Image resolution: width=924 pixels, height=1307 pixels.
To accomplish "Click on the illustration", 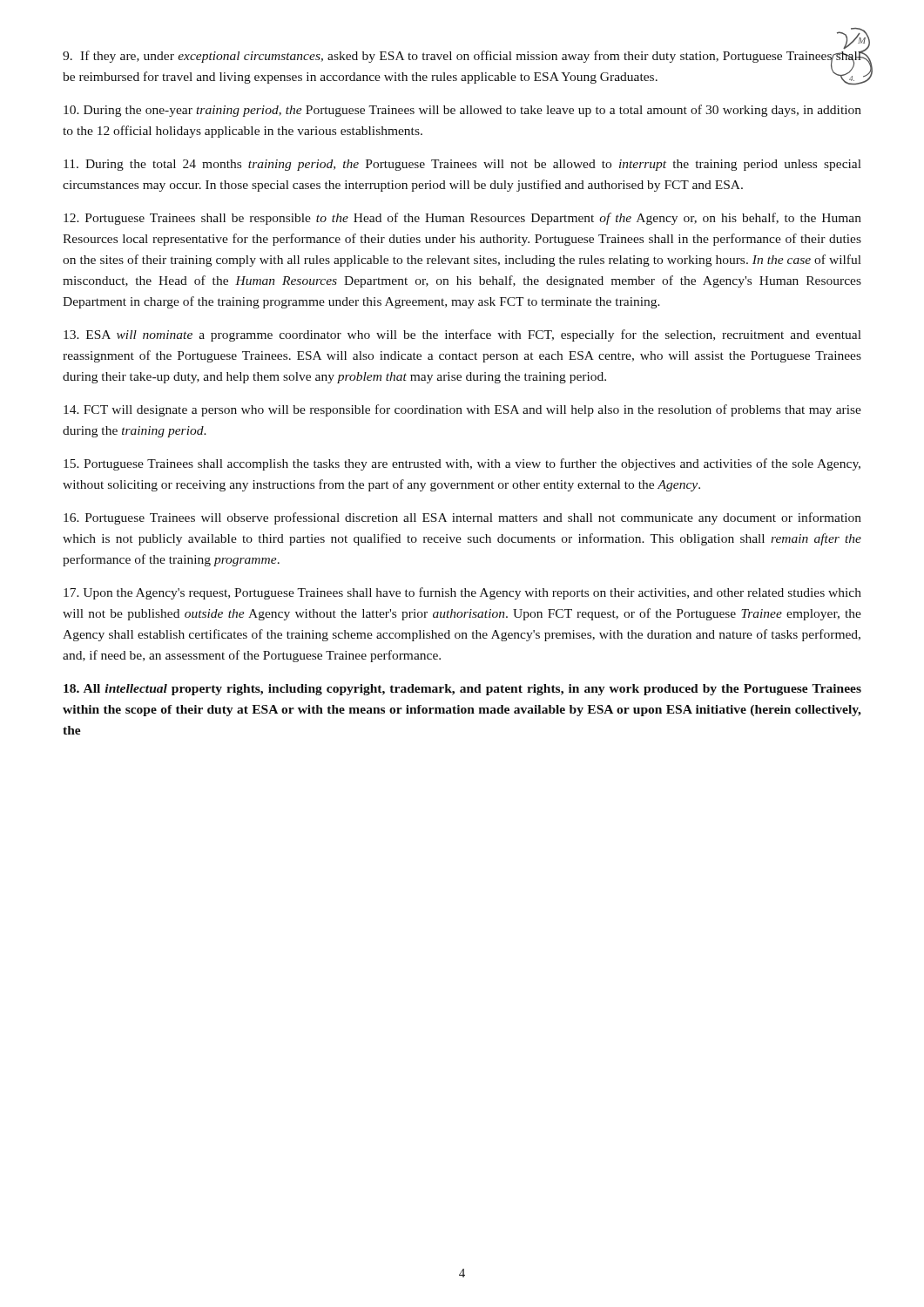I will [852, 56].
